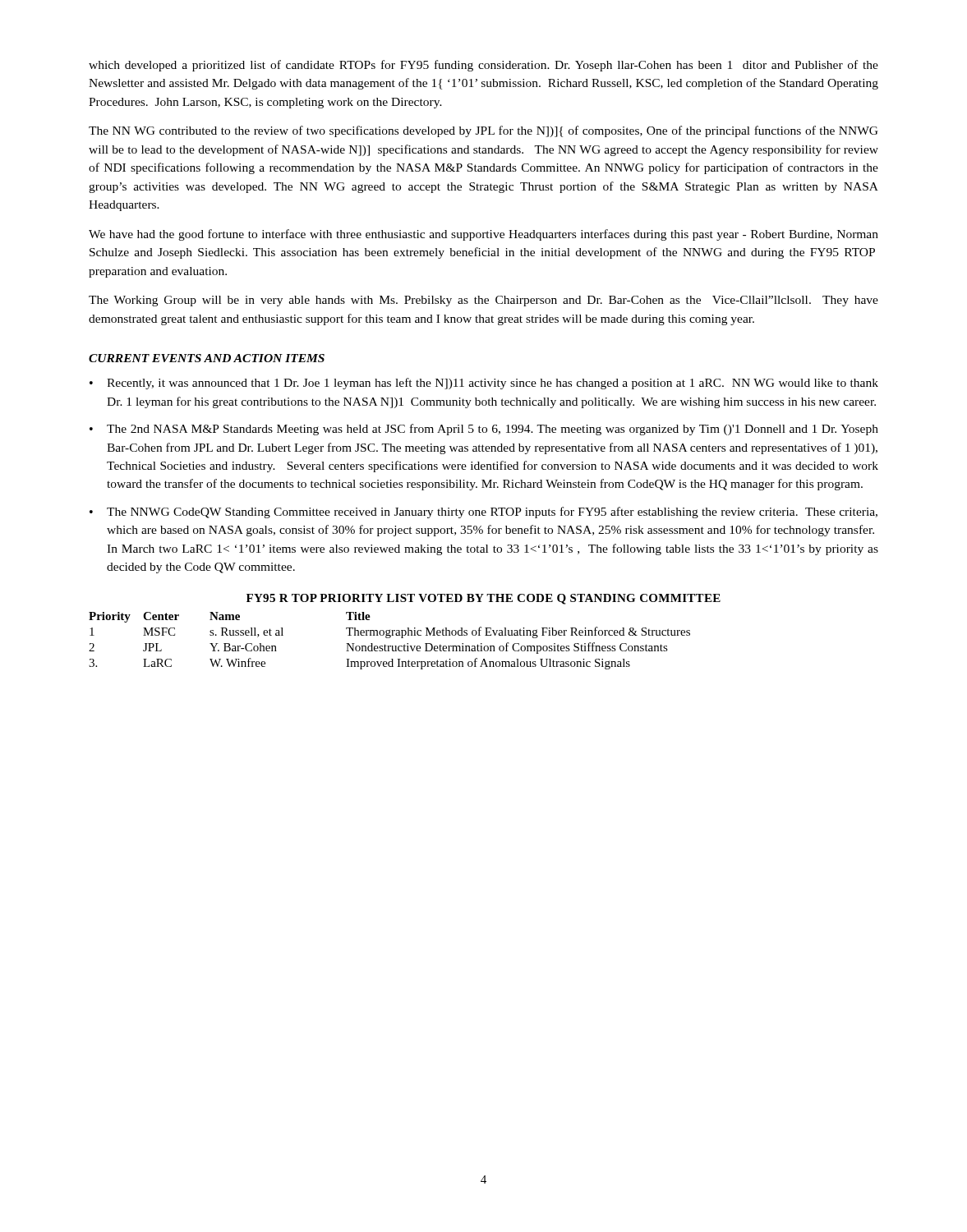This screenshot has width=967, height=1232.
Task: Select the list item containing "• Recently, it was announced"
Action: click(x=484, y=392)
